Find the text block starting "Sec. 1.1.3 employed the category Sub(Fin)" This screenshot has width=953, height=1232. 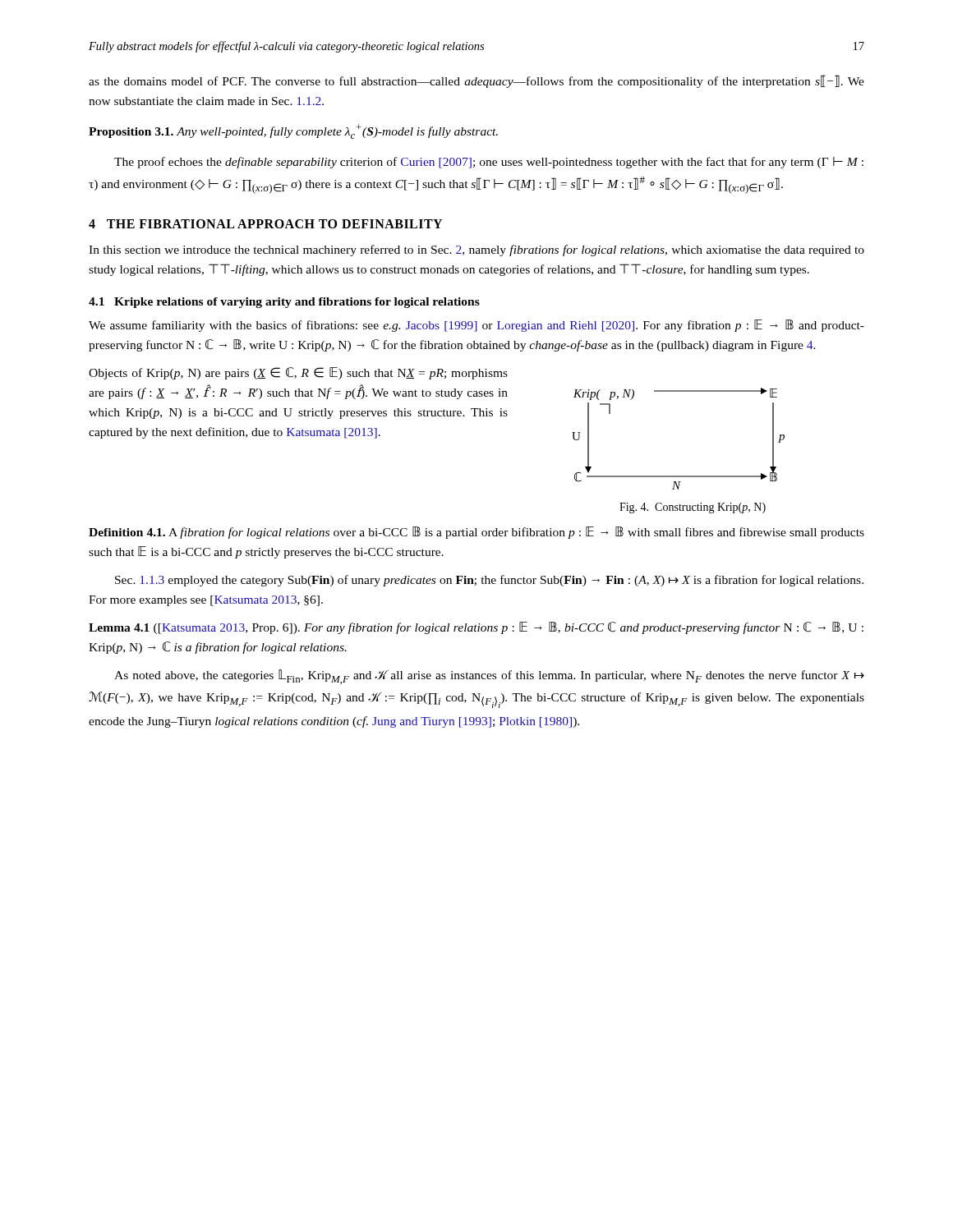[476, 589]
